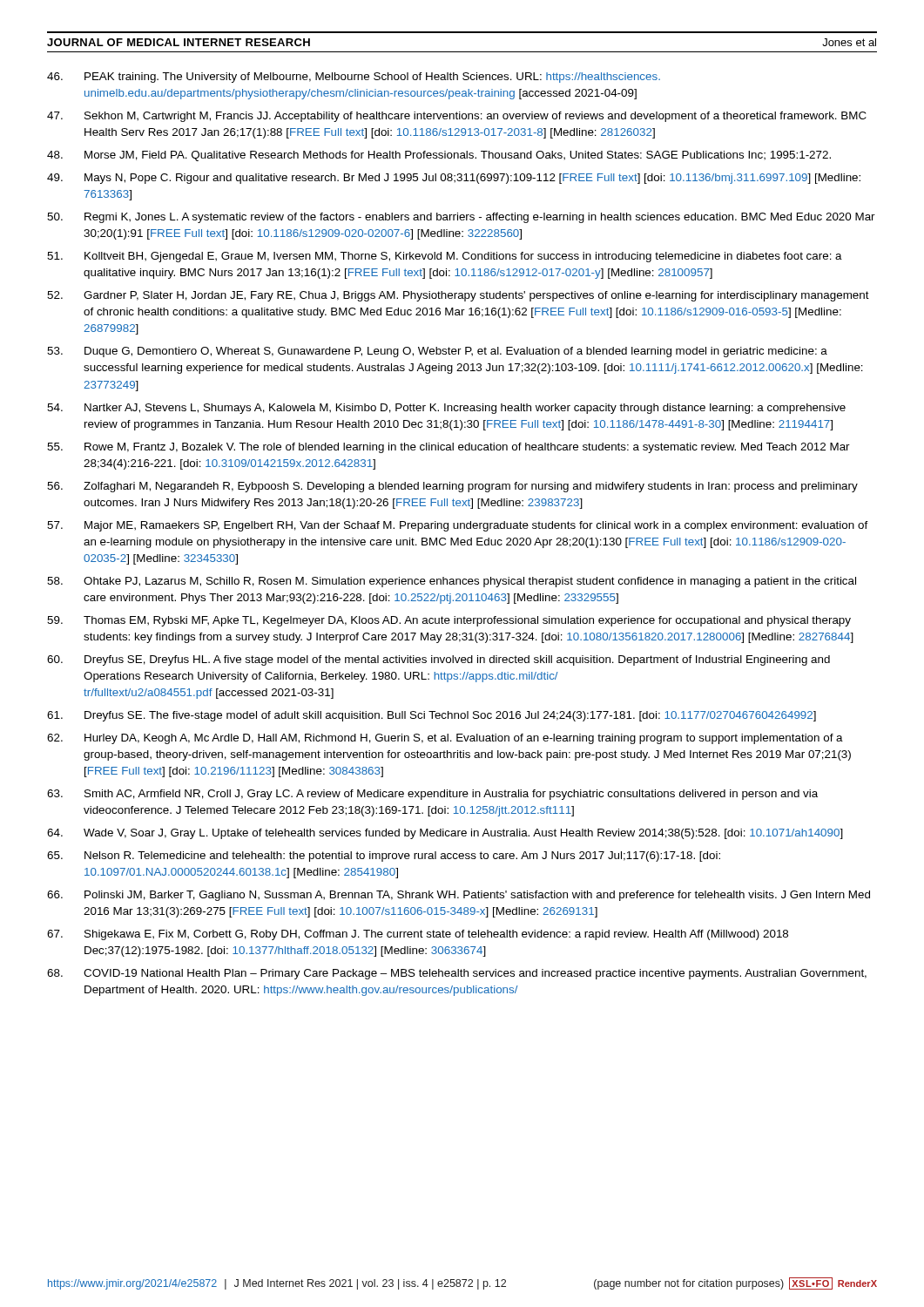The height and width of the screenshot is (1307, 924).
Task: Locate the block starting "55. Rowe M, Frantz"
Action: [x=462, y=455]
